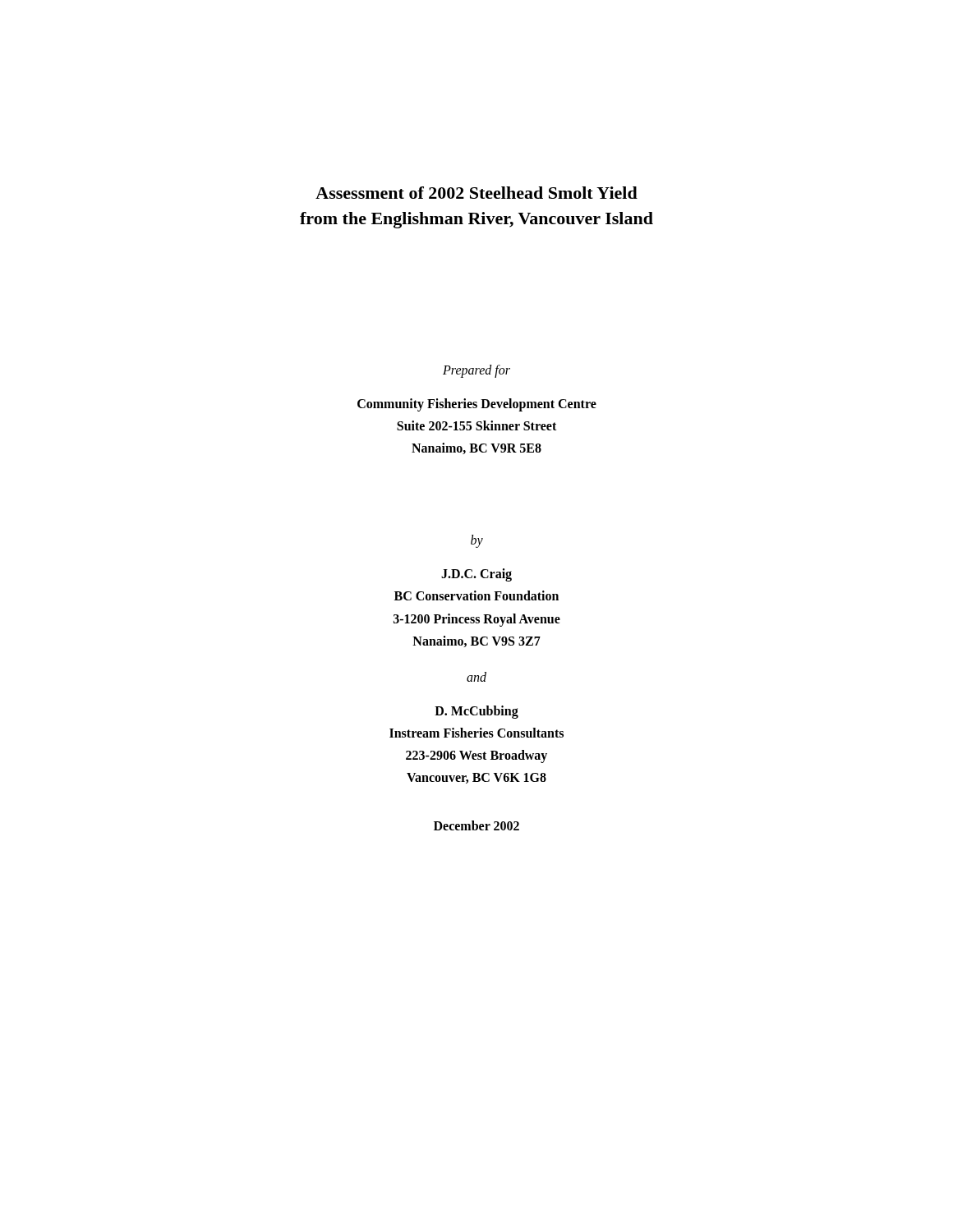Find "Prepared for" on this page
The width and height of the screenshot is (953, 1232).
click(x=476, y=370)
